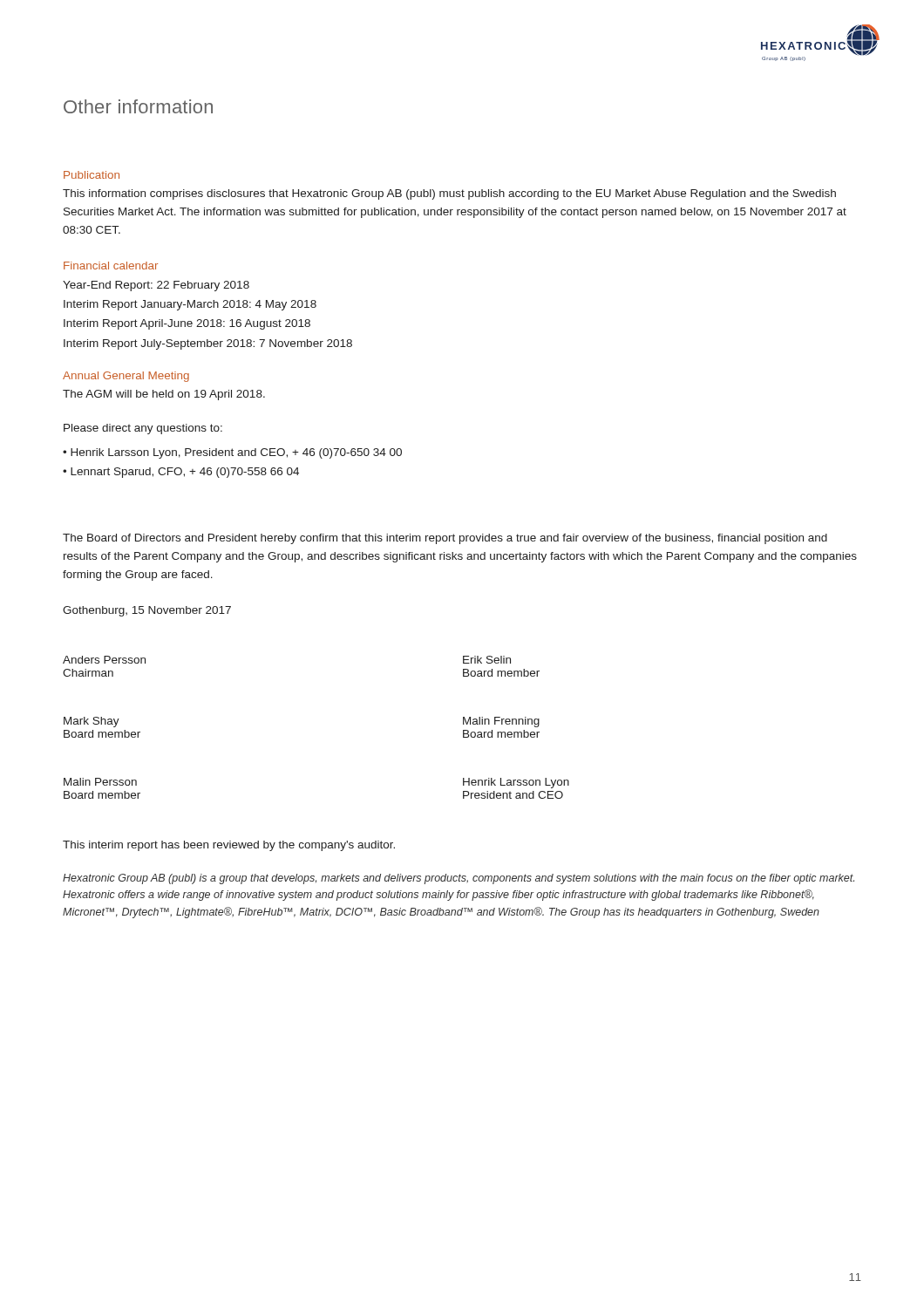Point to "Other information"
924x1308 pixels.
click(138, 107)
